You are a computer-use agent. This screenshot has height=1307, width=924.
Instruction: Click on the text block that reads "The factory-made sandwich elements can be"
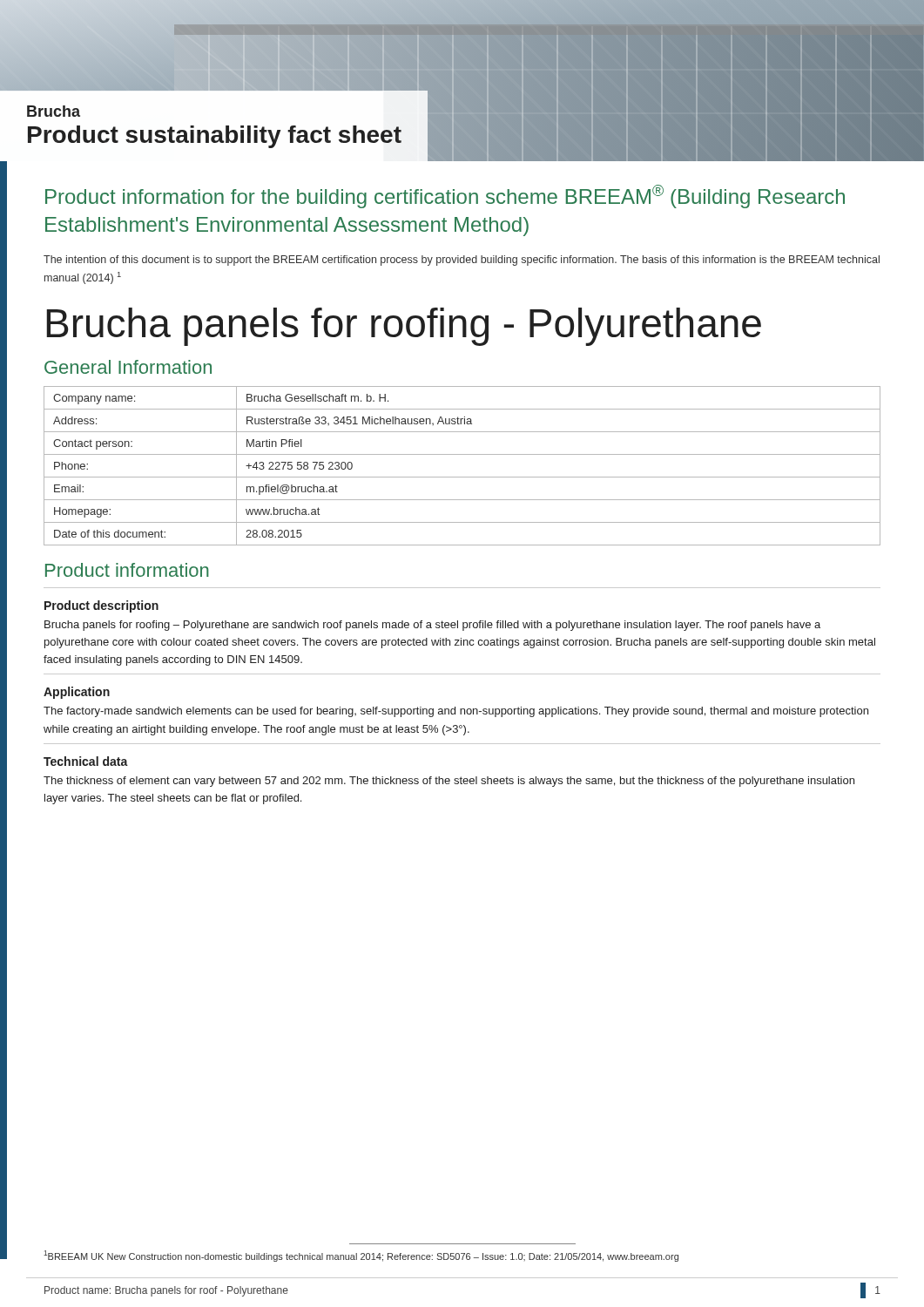click(x=456, y=720)
